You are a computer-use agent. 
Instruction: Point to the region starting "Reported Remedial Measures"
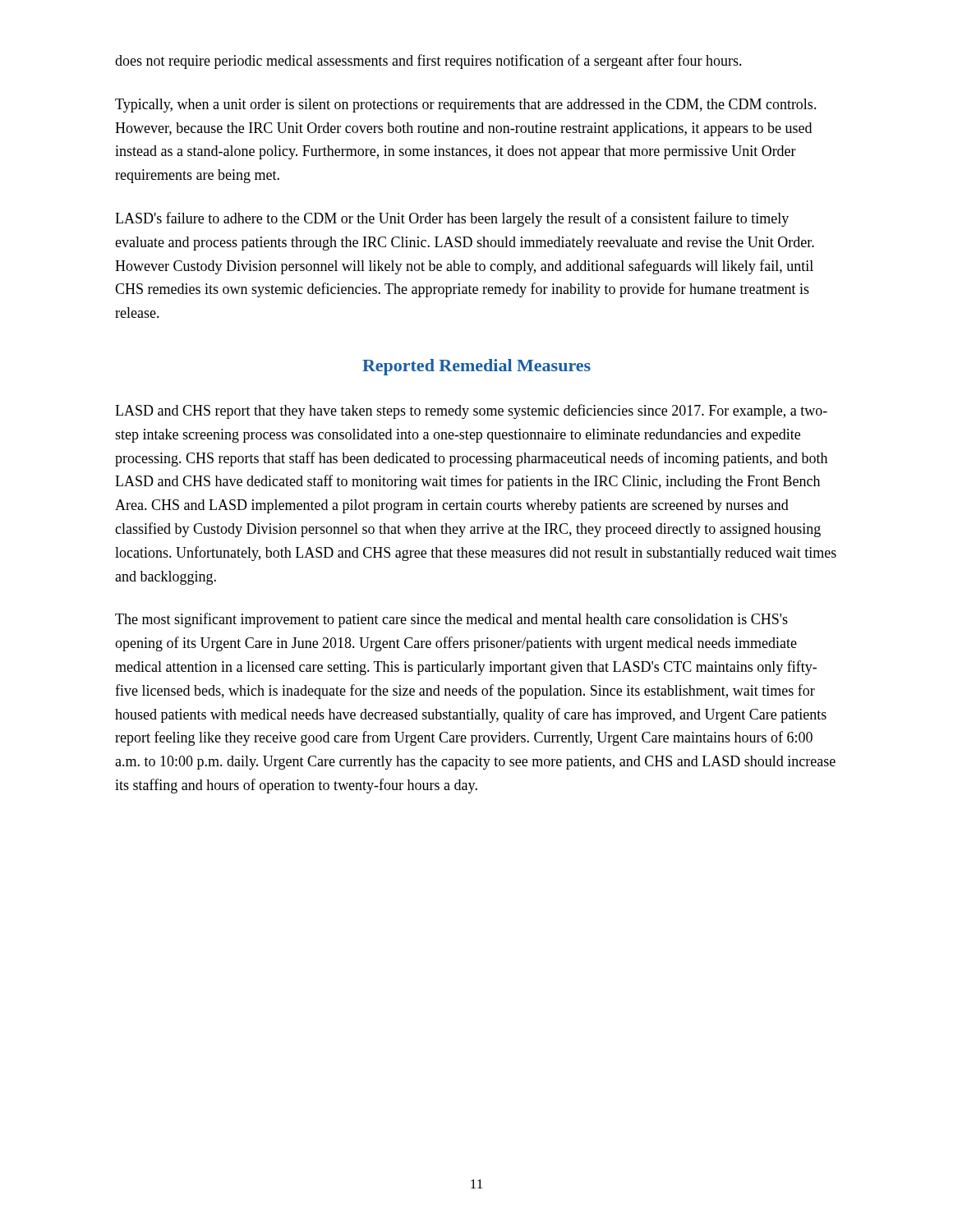(476, 365)
